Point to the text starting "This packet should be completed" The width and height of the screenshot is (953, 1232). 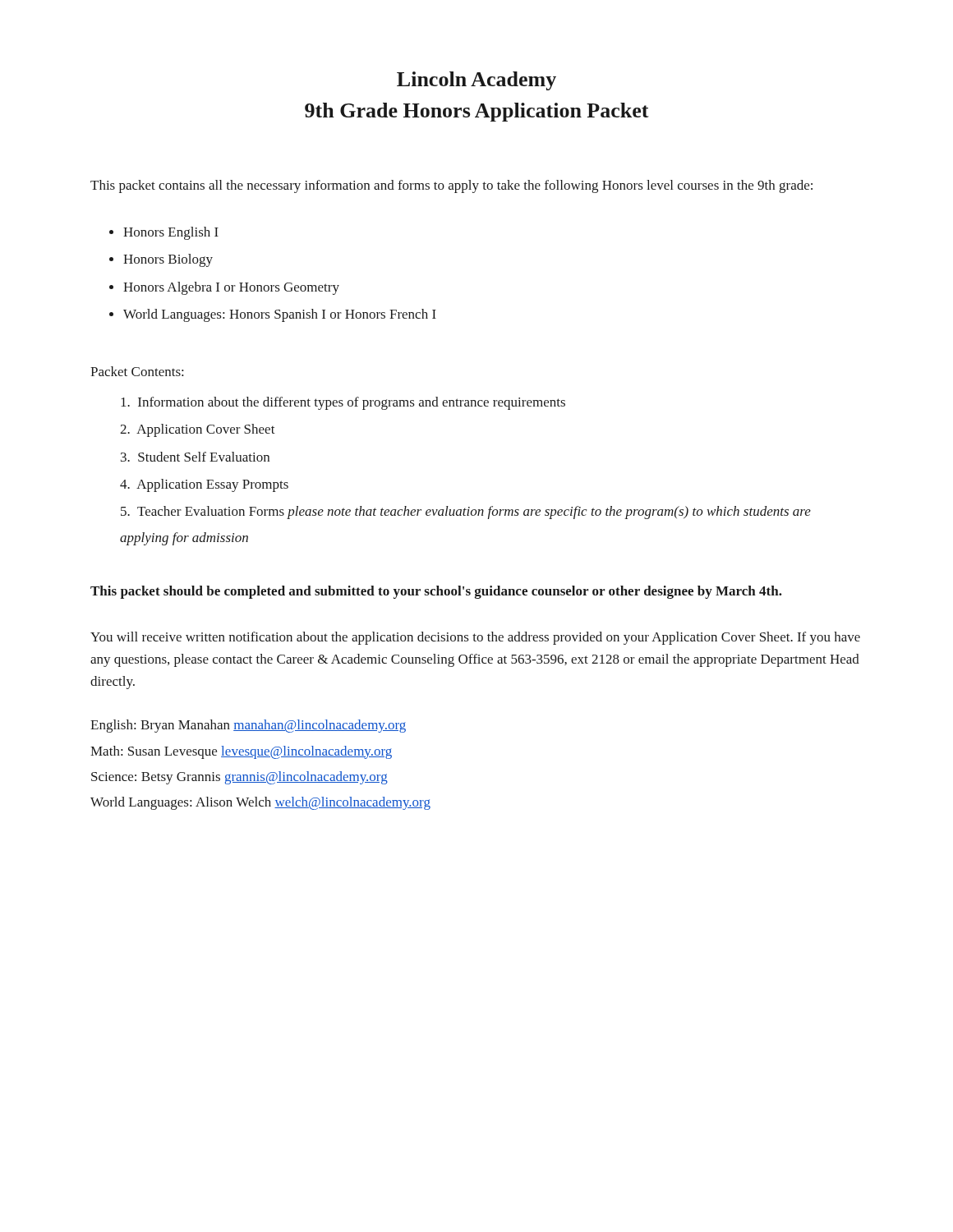click(x=436, y=591)
